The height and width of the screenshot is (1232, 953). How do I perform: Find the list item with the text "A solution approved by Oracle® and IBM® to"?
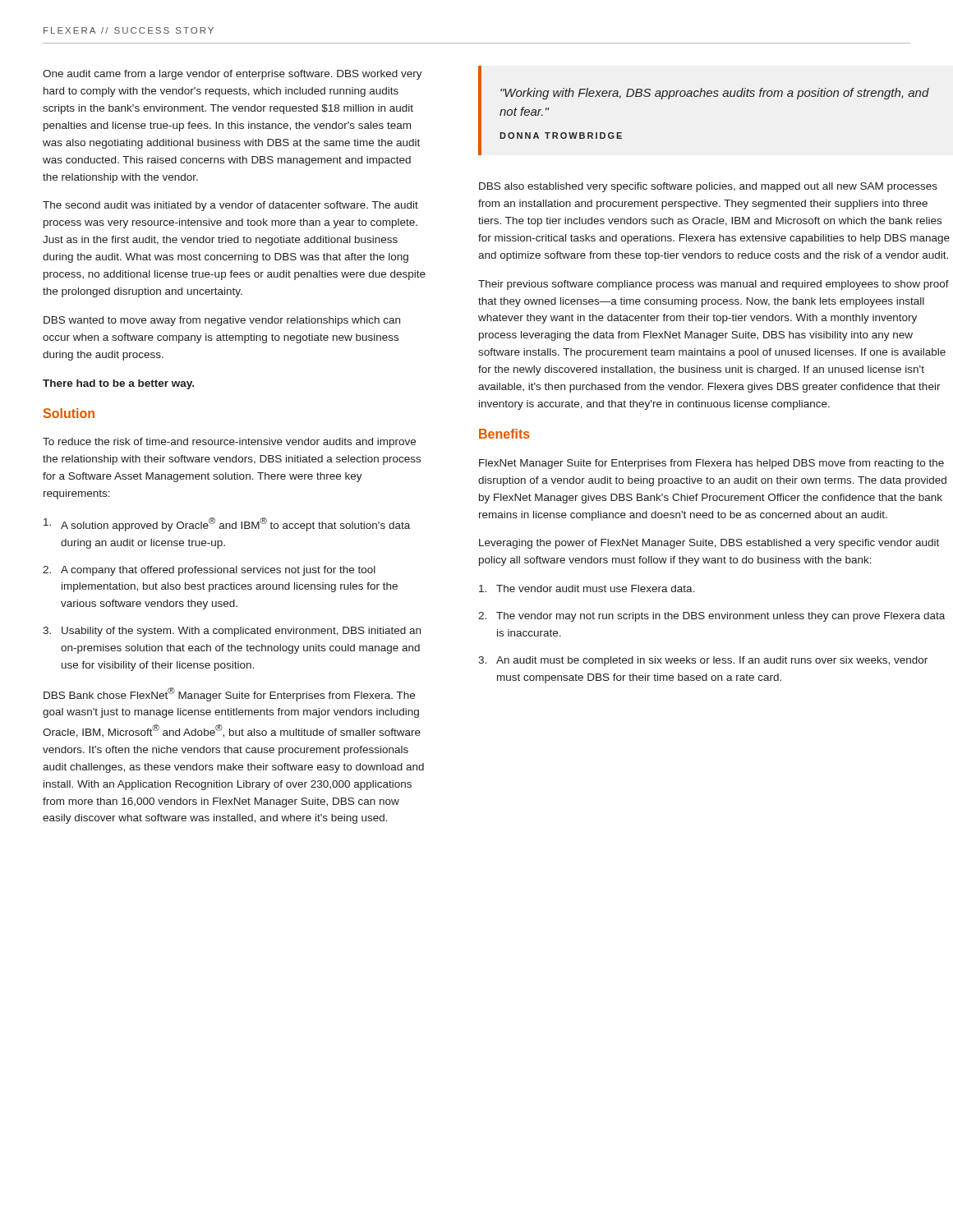click(x=235, y=533)
